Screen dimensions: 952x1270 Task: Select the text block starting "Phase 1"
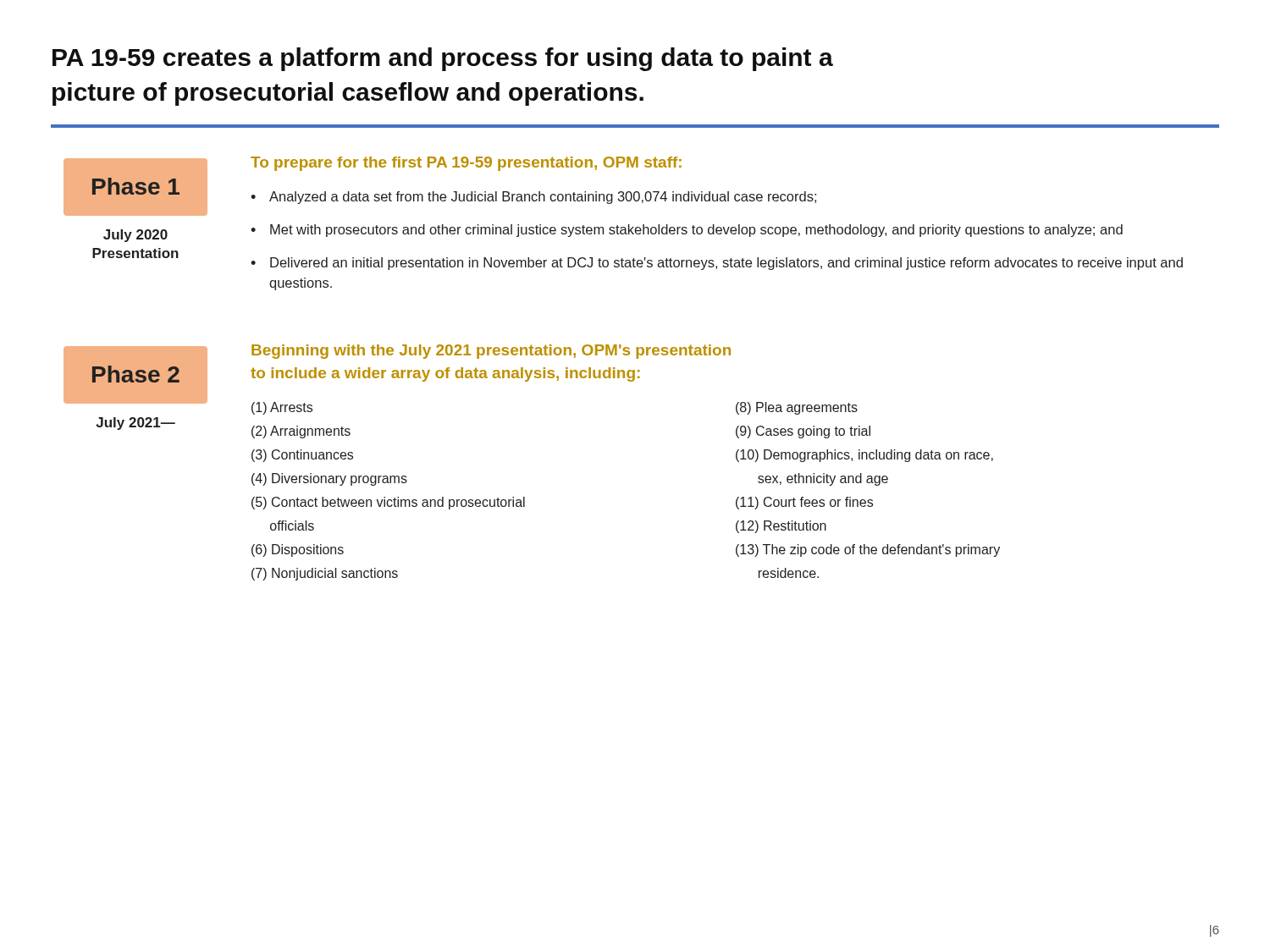point(135,187)
